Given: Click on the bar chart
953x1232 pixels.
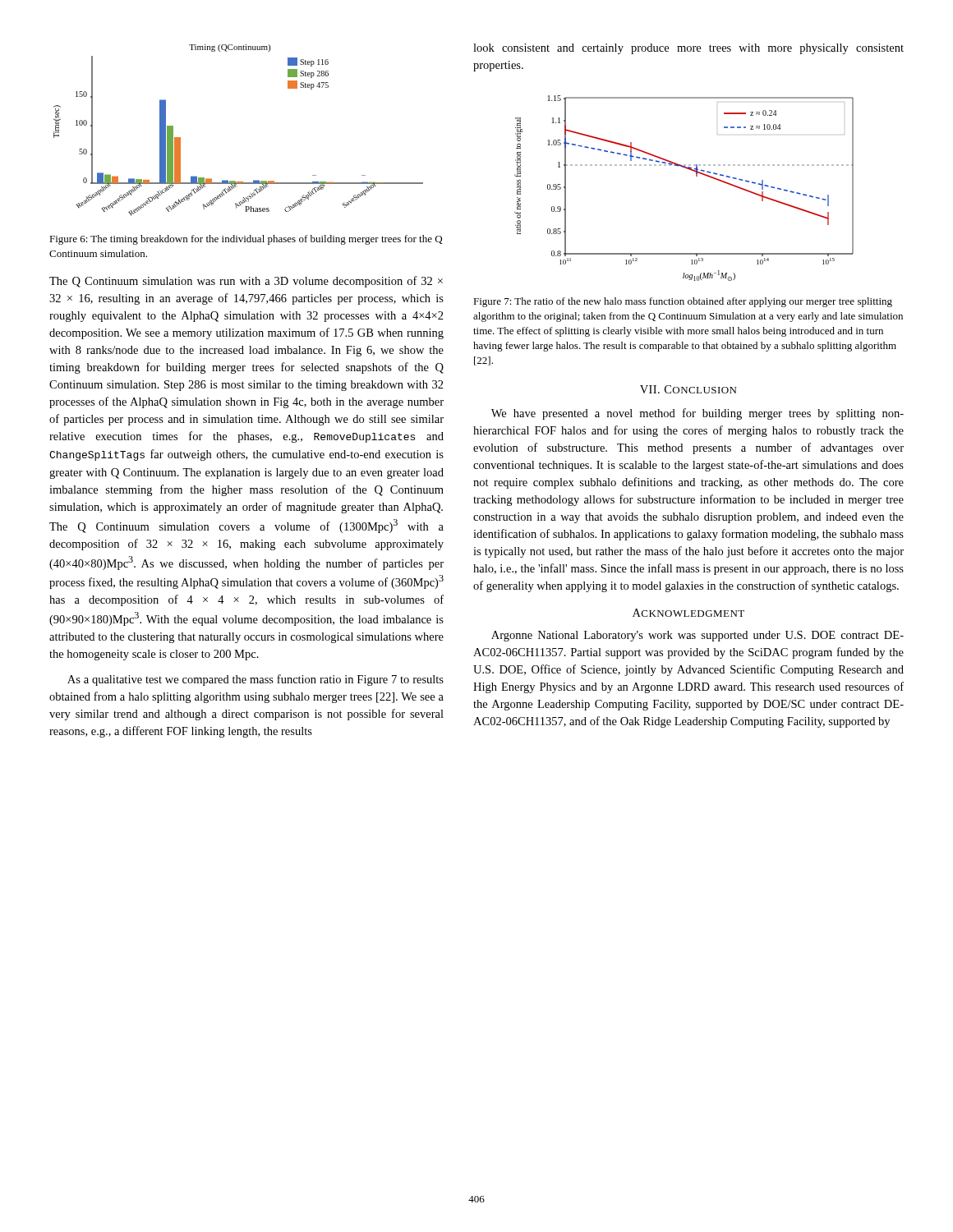Looking at the screenshot, I should 246,134.
